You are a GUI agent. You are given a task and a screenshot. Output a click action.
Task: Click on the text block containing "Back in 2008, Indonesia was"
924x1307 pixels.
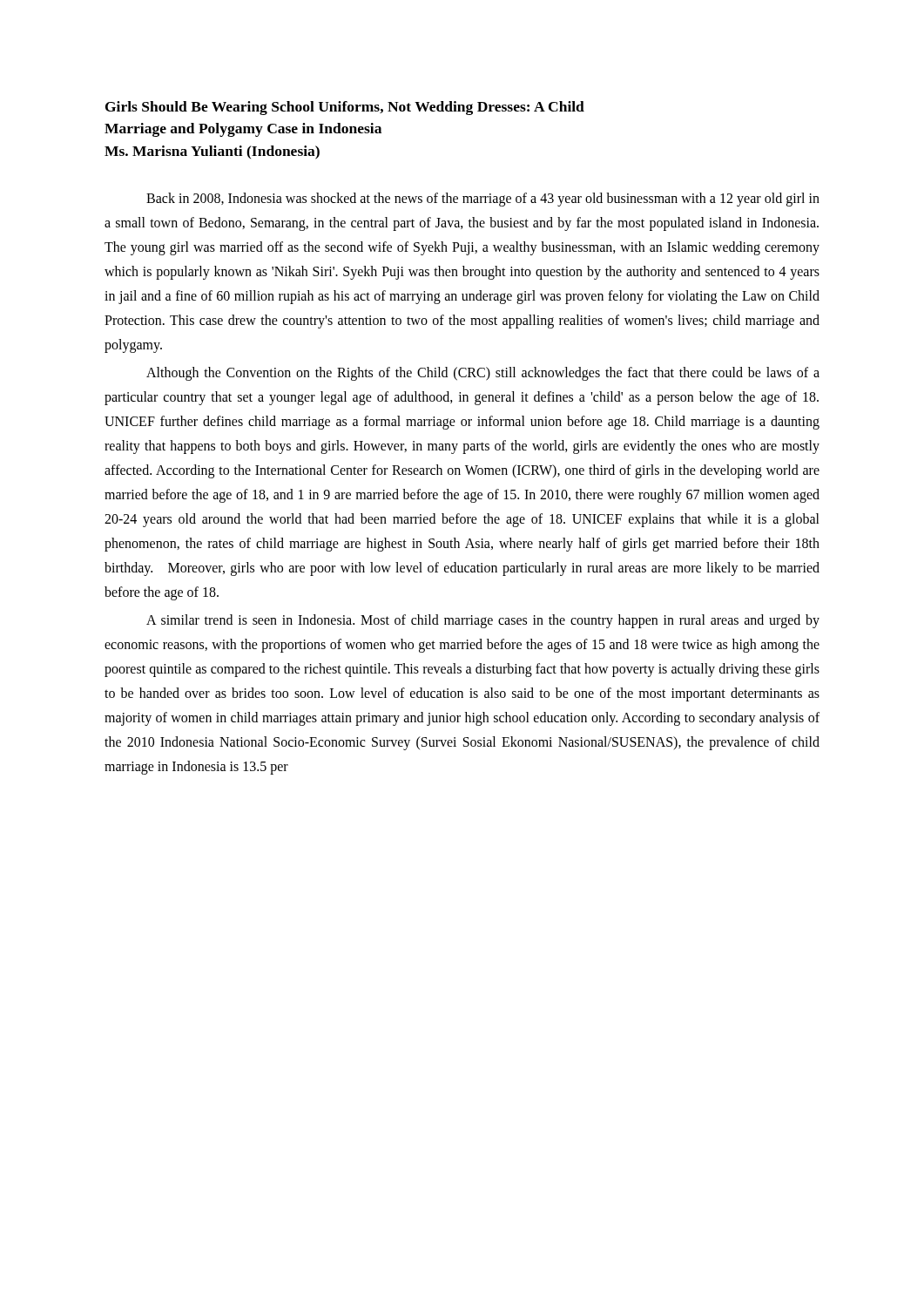pos(462,272)
